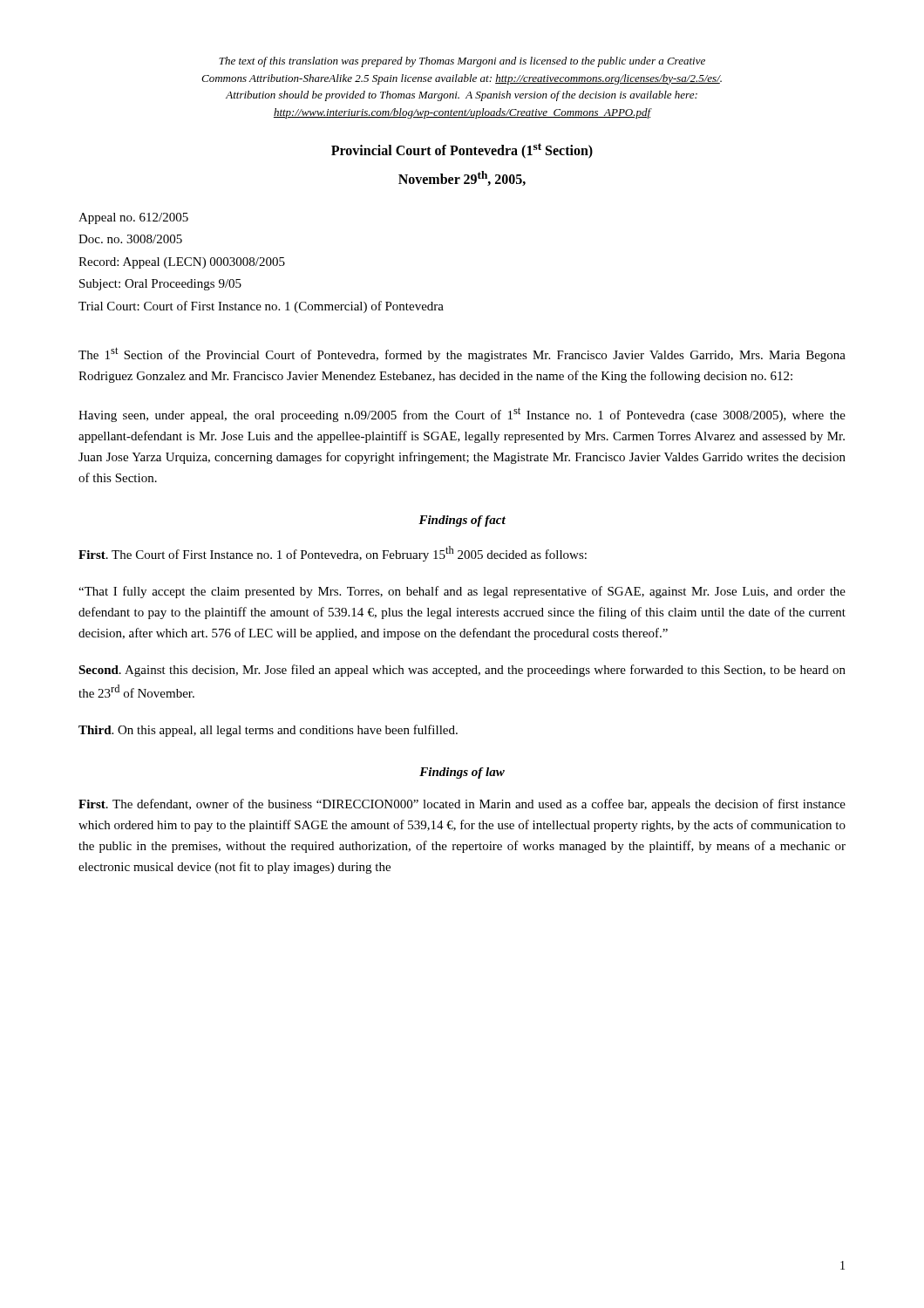Locate the text block starting "First. The Court of First Instance no. 1"
Viewport: 924px width, 1308px height.
point(333,553)
